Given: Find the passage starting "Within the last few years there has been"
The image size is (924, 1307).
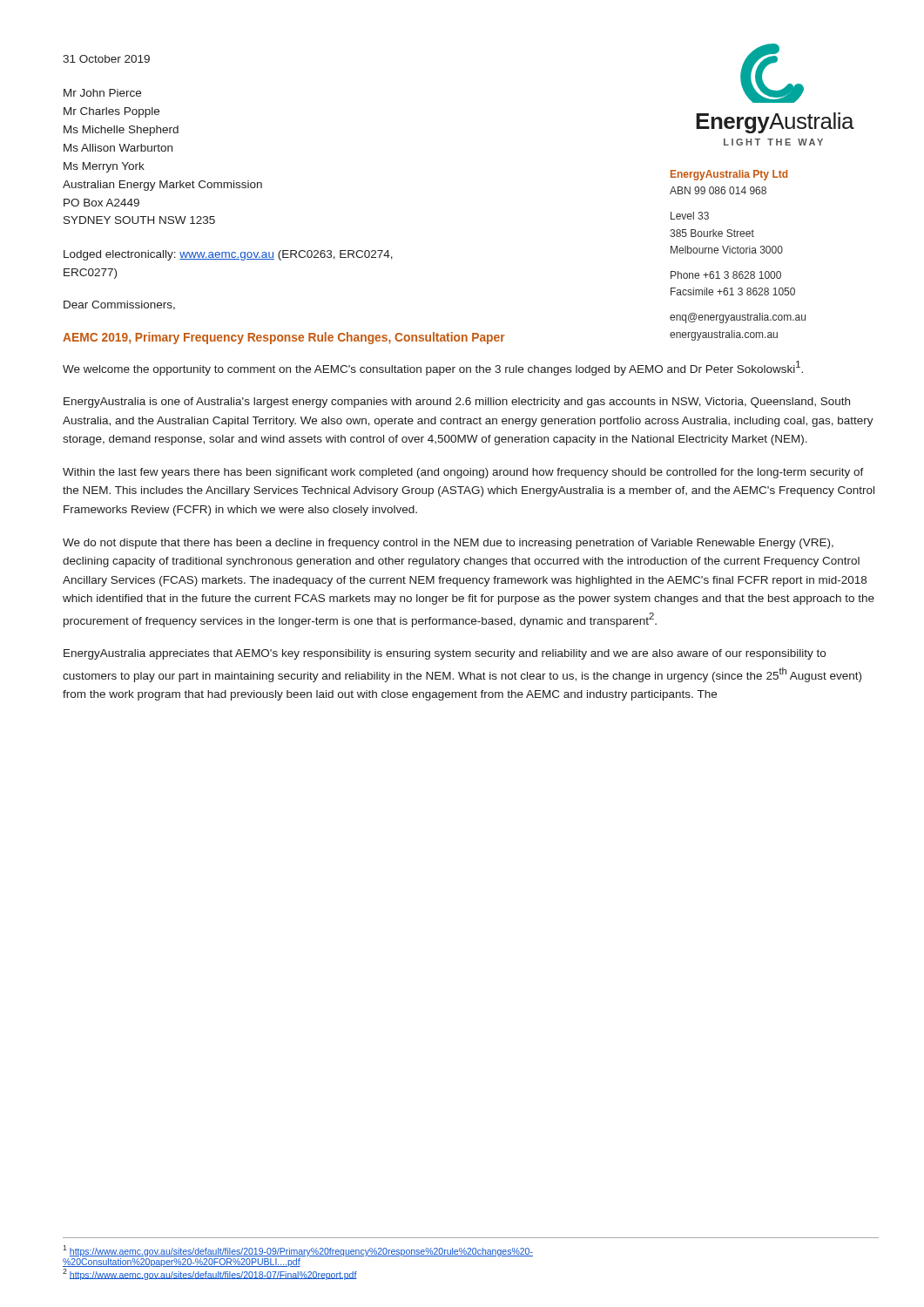Looking at the screenshot, I should pos(469,491).
